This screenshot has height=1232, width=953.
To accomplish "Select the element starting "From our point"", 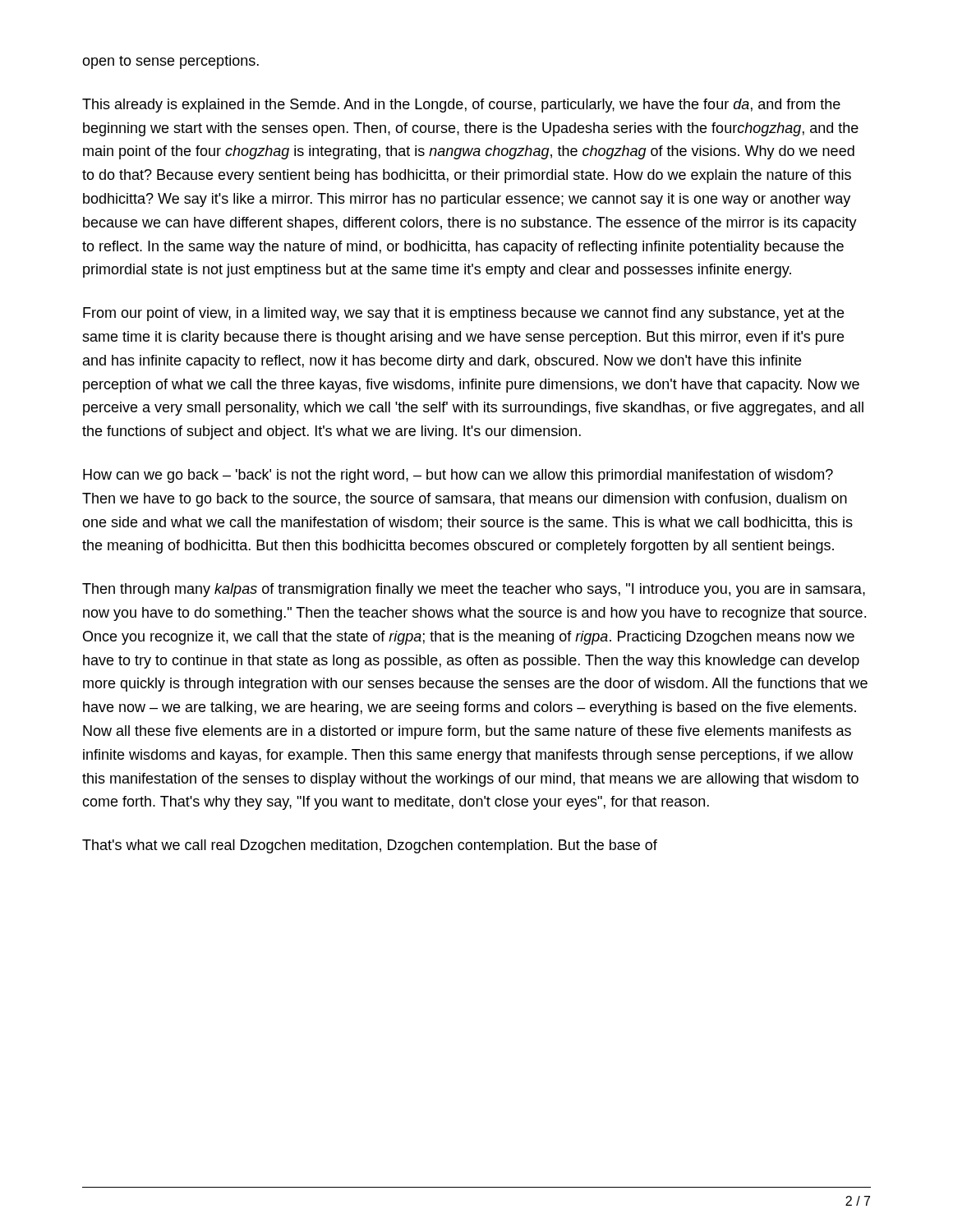I will 473,372.
